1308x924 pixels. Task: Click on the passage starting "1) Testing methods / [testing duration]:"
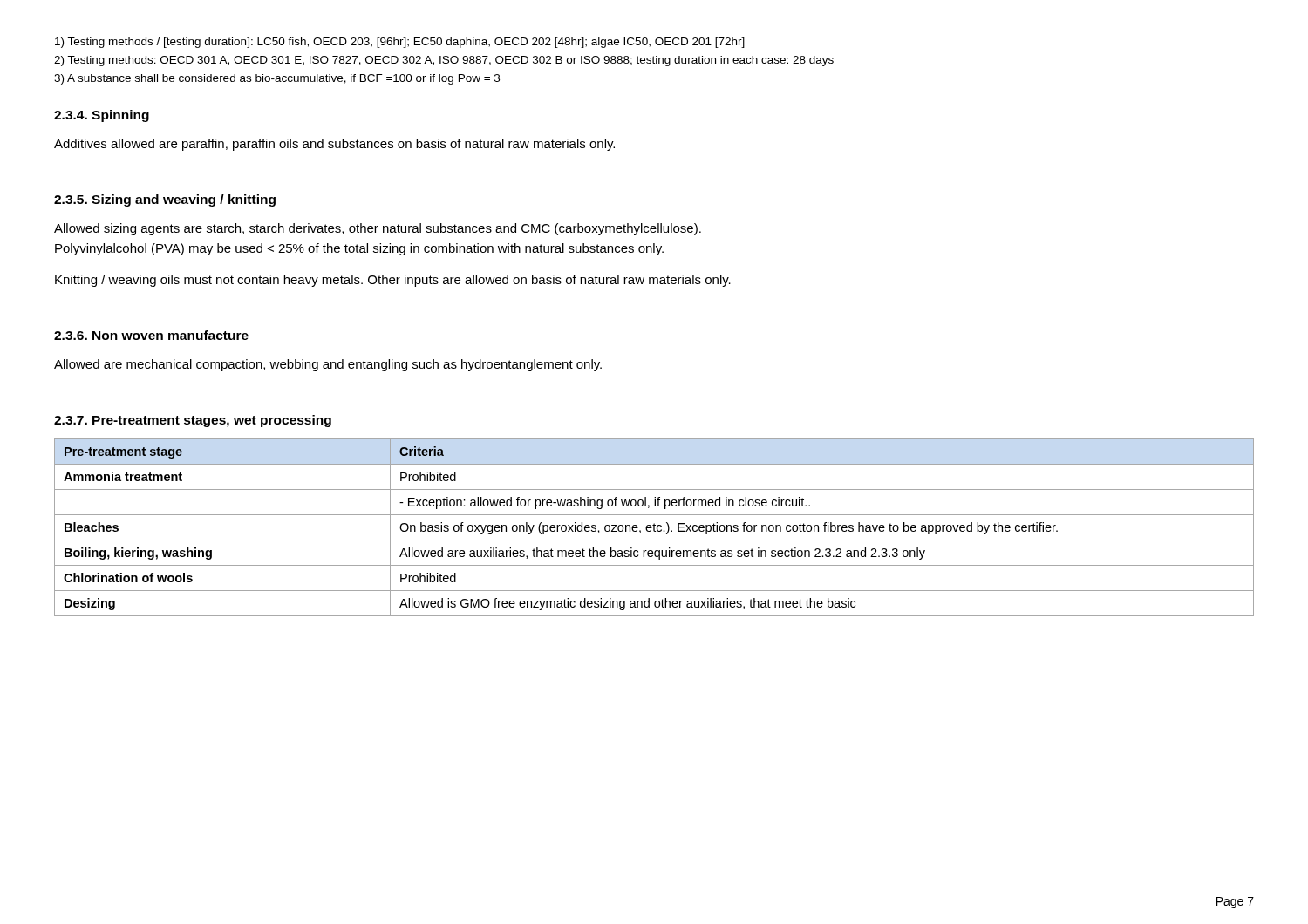(444, 60)
